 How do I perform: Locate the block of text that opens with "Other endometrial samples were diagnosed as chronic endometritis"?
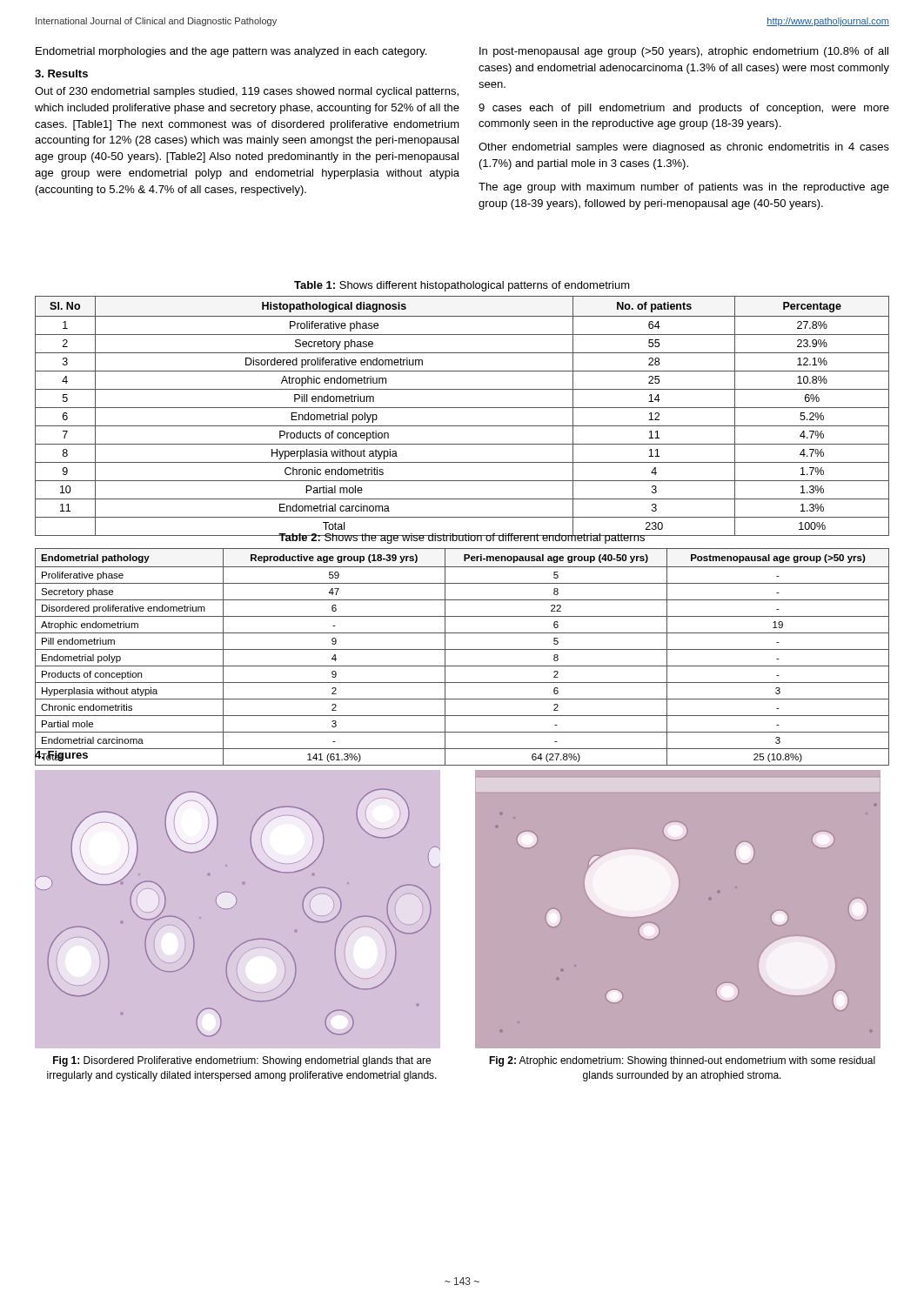[684, 155]
